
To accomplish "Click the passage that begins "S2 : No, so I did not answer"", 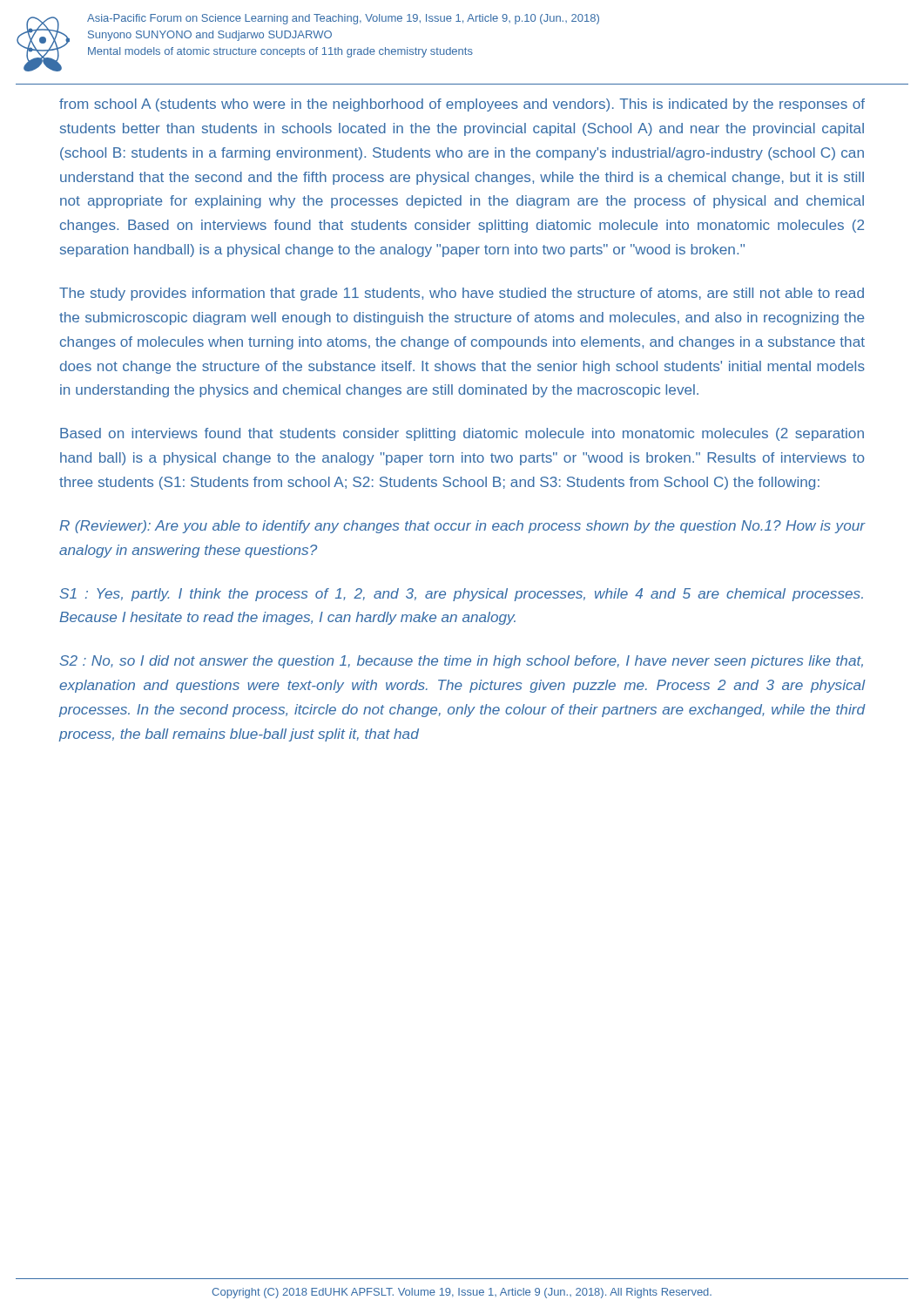I will [462, 697].
